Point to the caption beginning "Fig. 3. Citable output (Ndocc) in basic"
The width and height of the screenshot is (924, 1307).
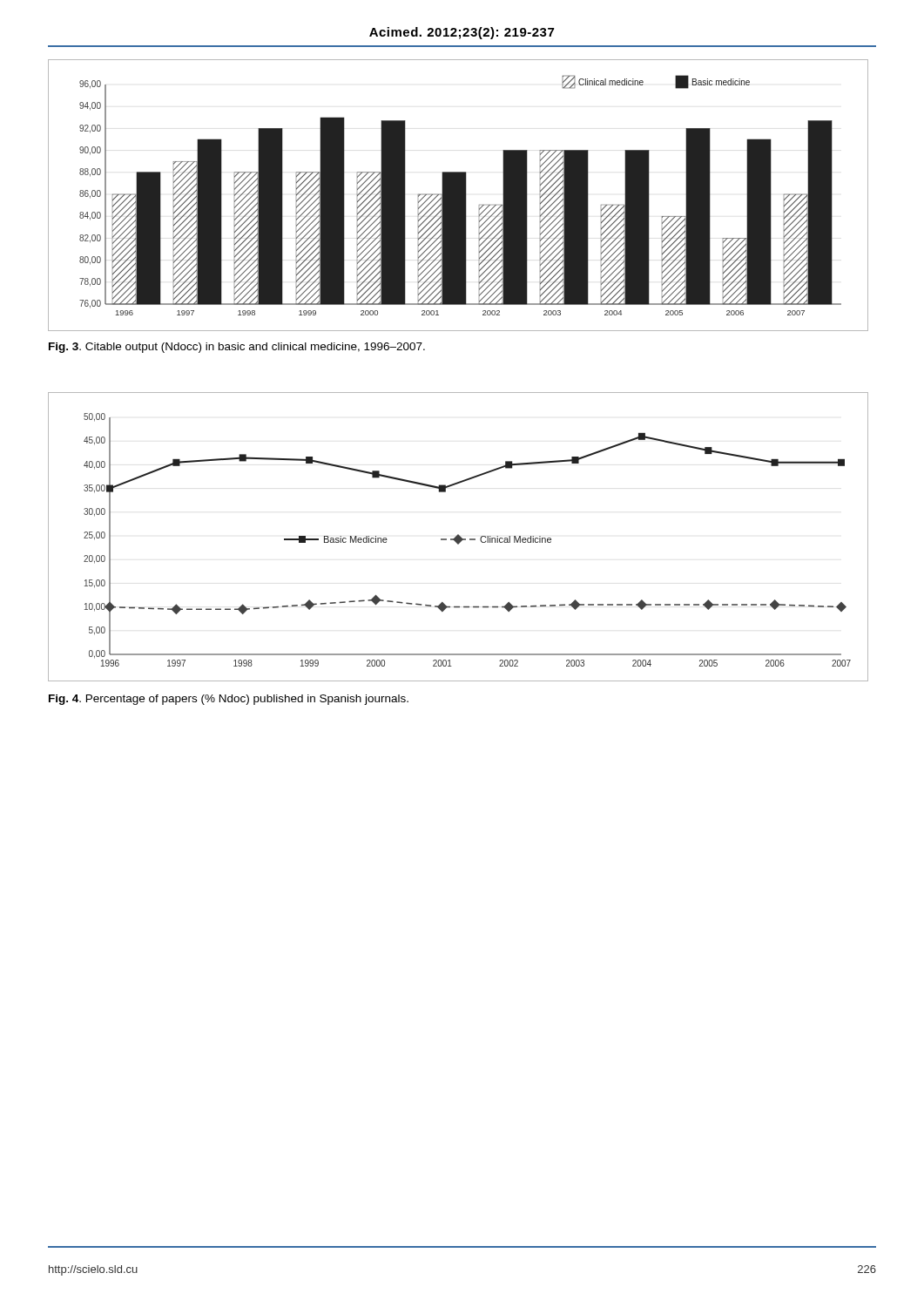click(237, 346)
